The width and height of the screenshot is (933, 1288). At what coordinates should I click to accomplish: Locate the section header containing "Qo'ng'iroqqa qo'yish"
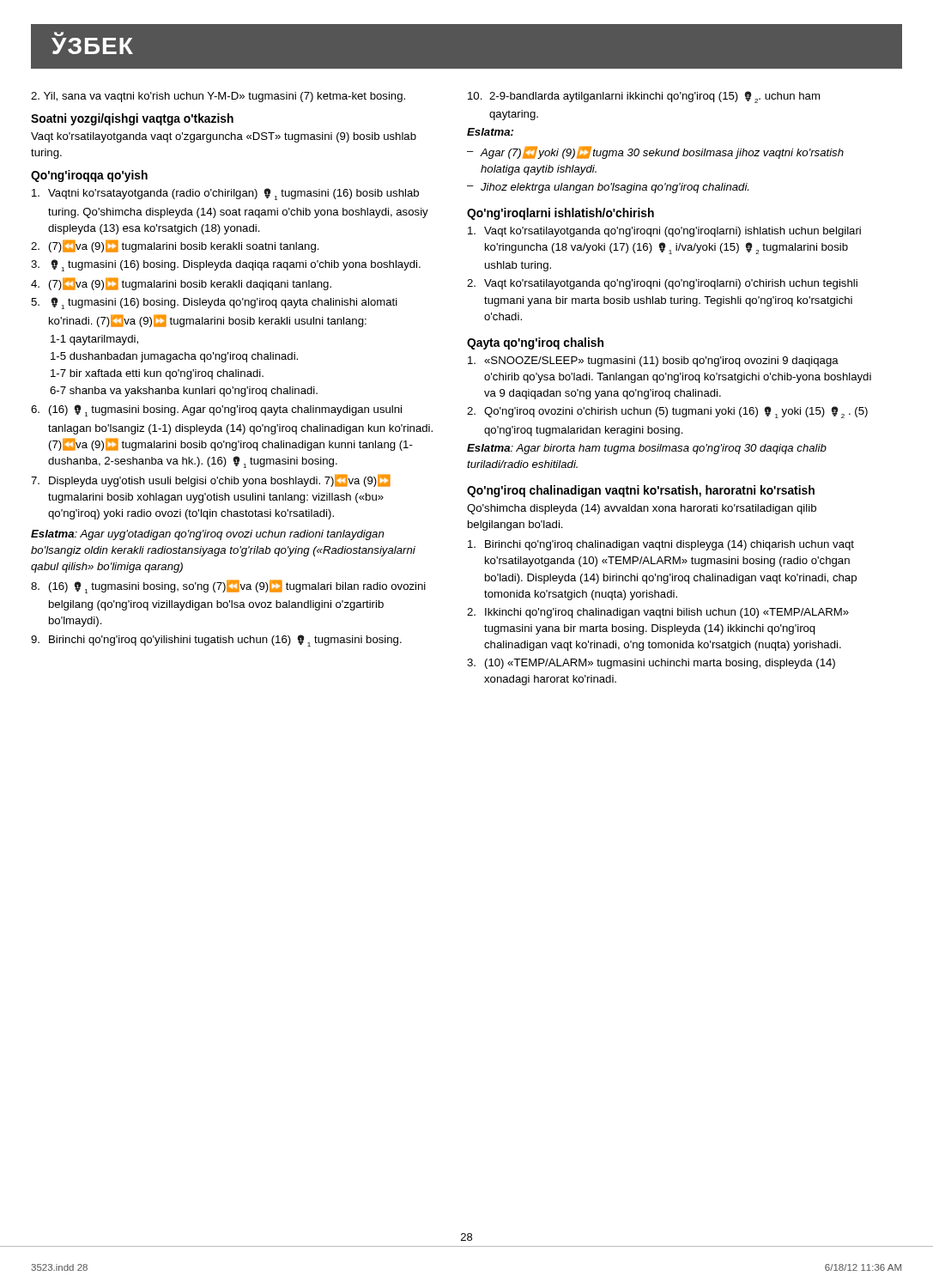point(89,176)
